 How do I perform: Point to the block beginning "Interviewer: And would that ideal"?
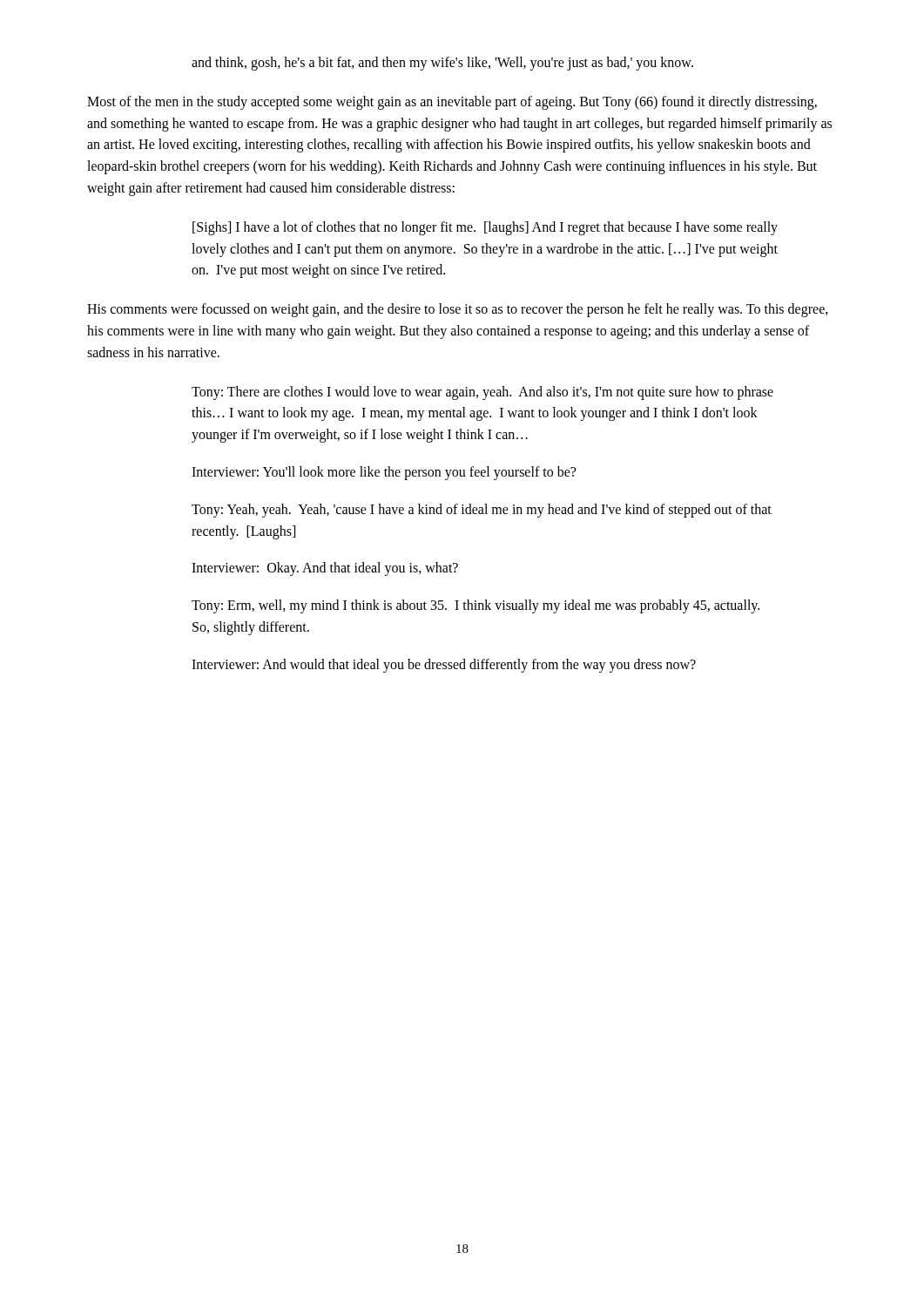[x=488, y=665]
